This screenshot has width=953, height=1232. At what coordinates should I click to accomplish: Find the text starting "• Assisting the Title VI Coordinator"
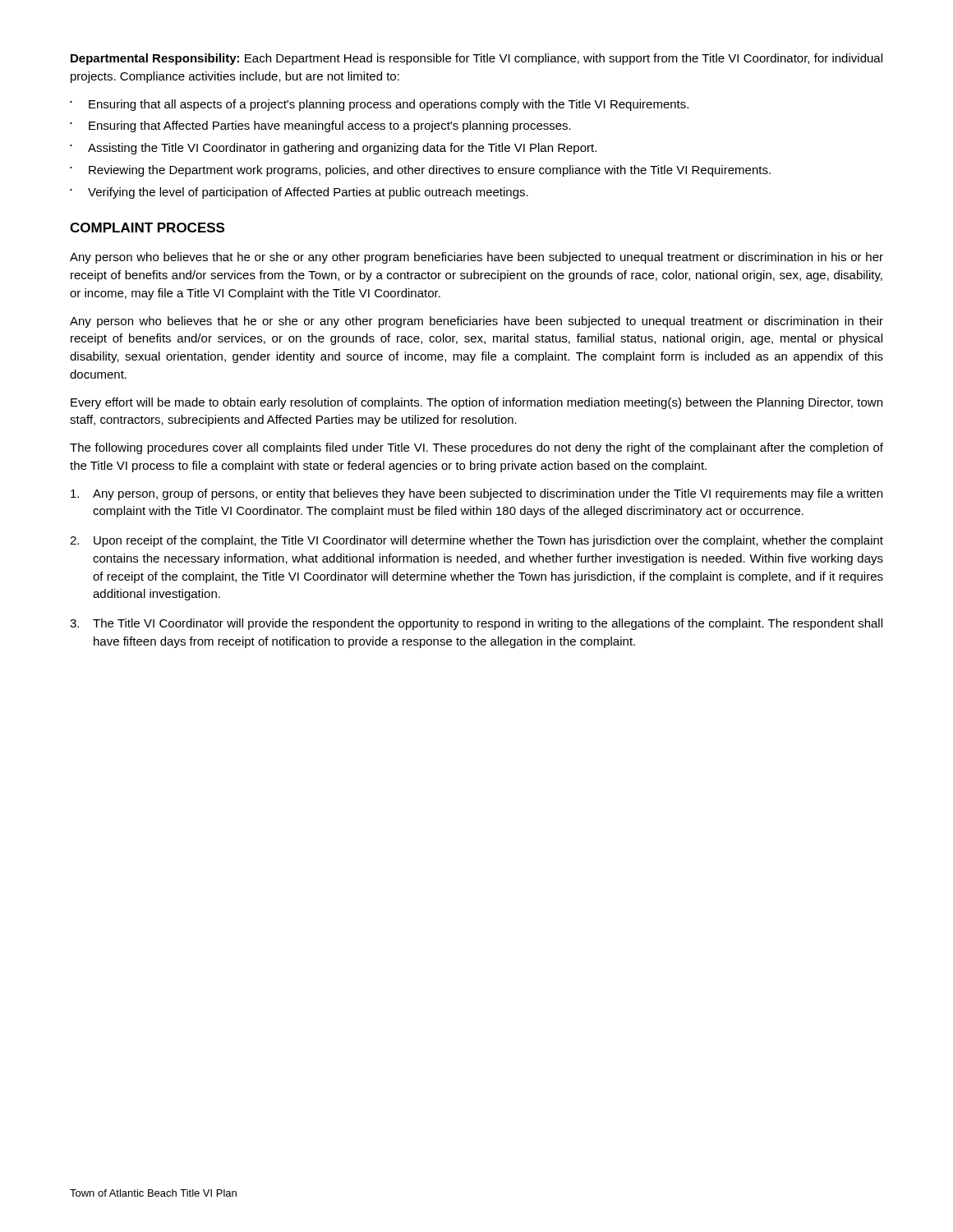tap(334, 148)
